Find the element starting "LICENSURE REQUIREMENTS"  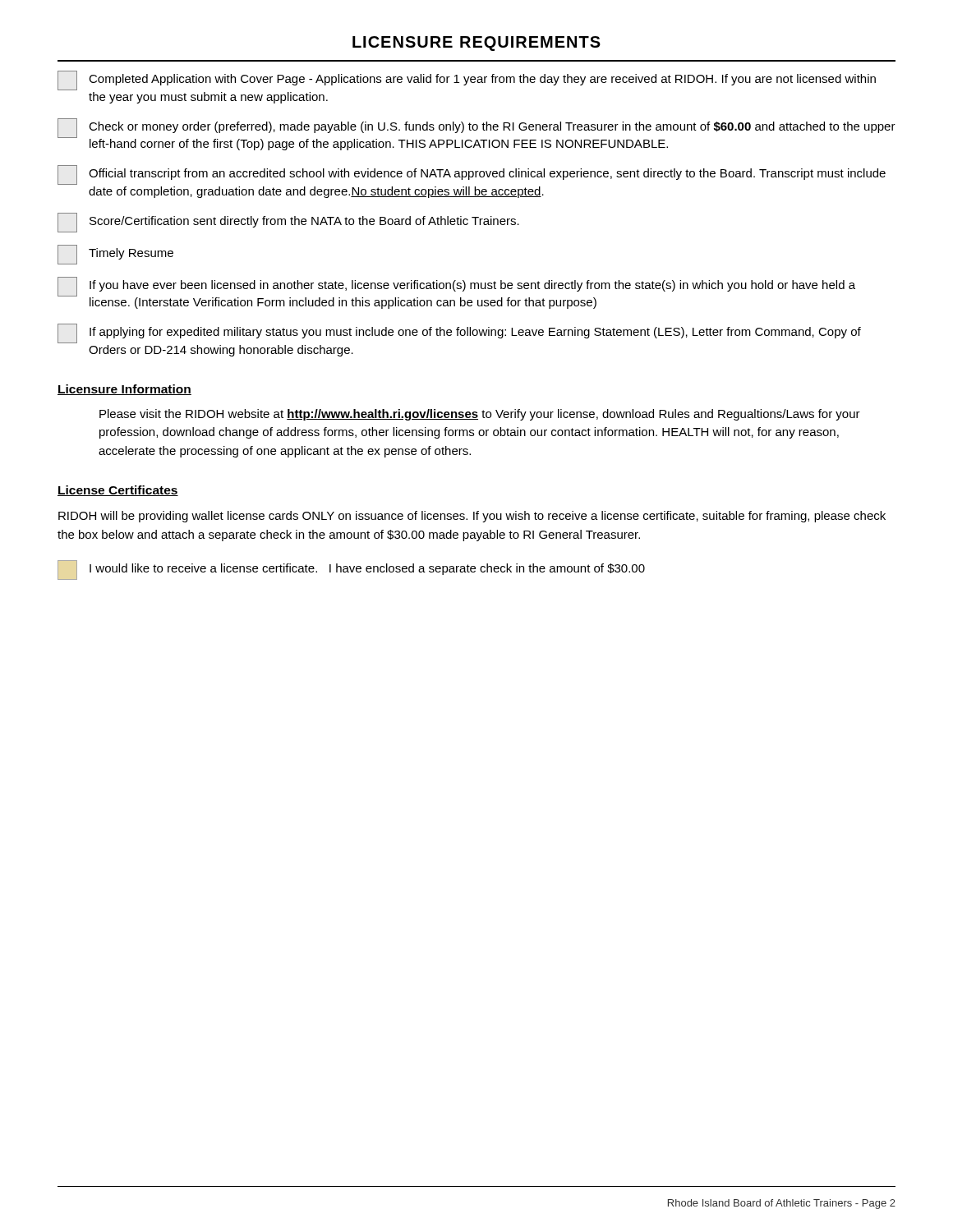(476, 42)
